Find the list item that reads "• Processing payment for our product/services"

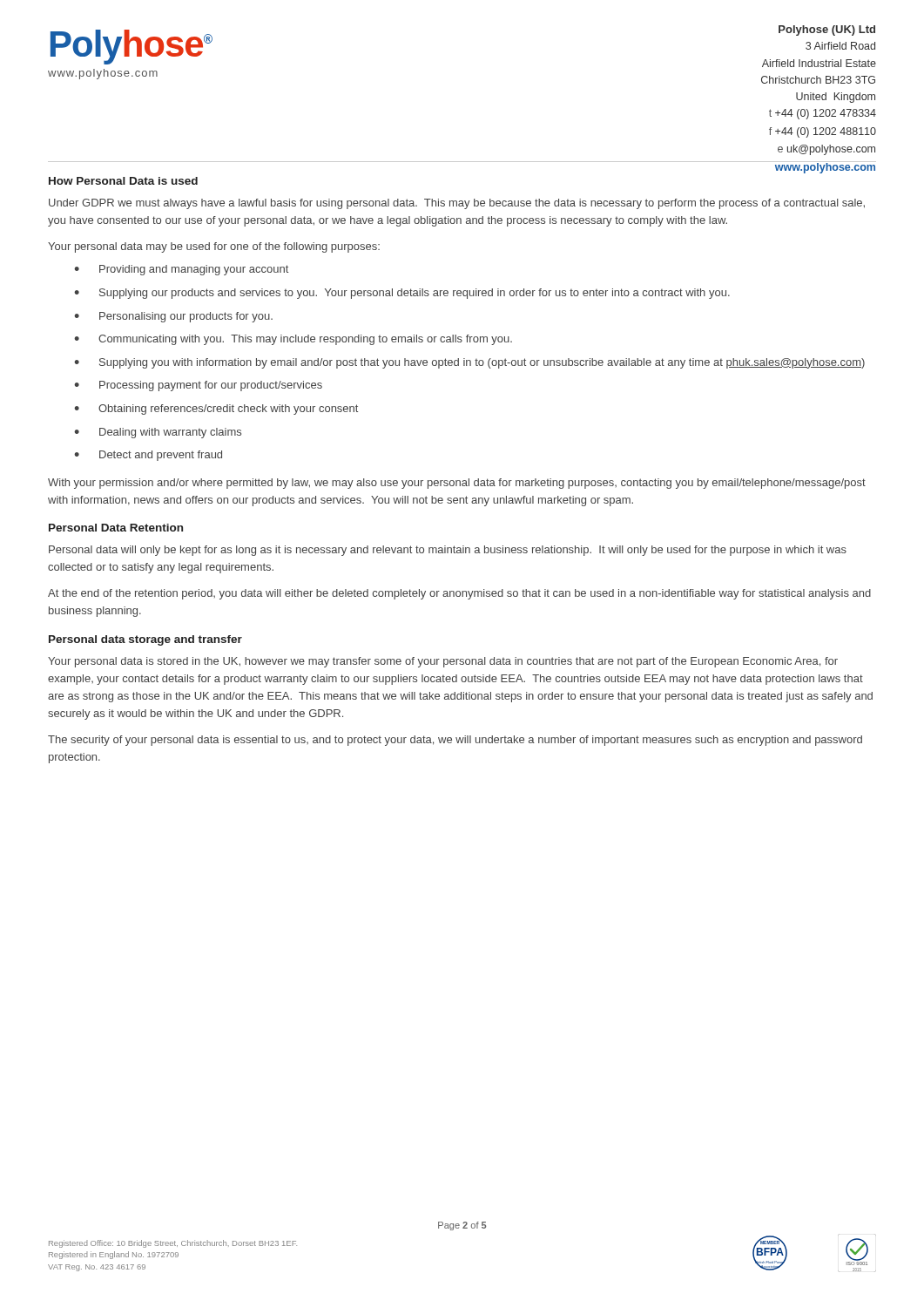coord(198,386)
